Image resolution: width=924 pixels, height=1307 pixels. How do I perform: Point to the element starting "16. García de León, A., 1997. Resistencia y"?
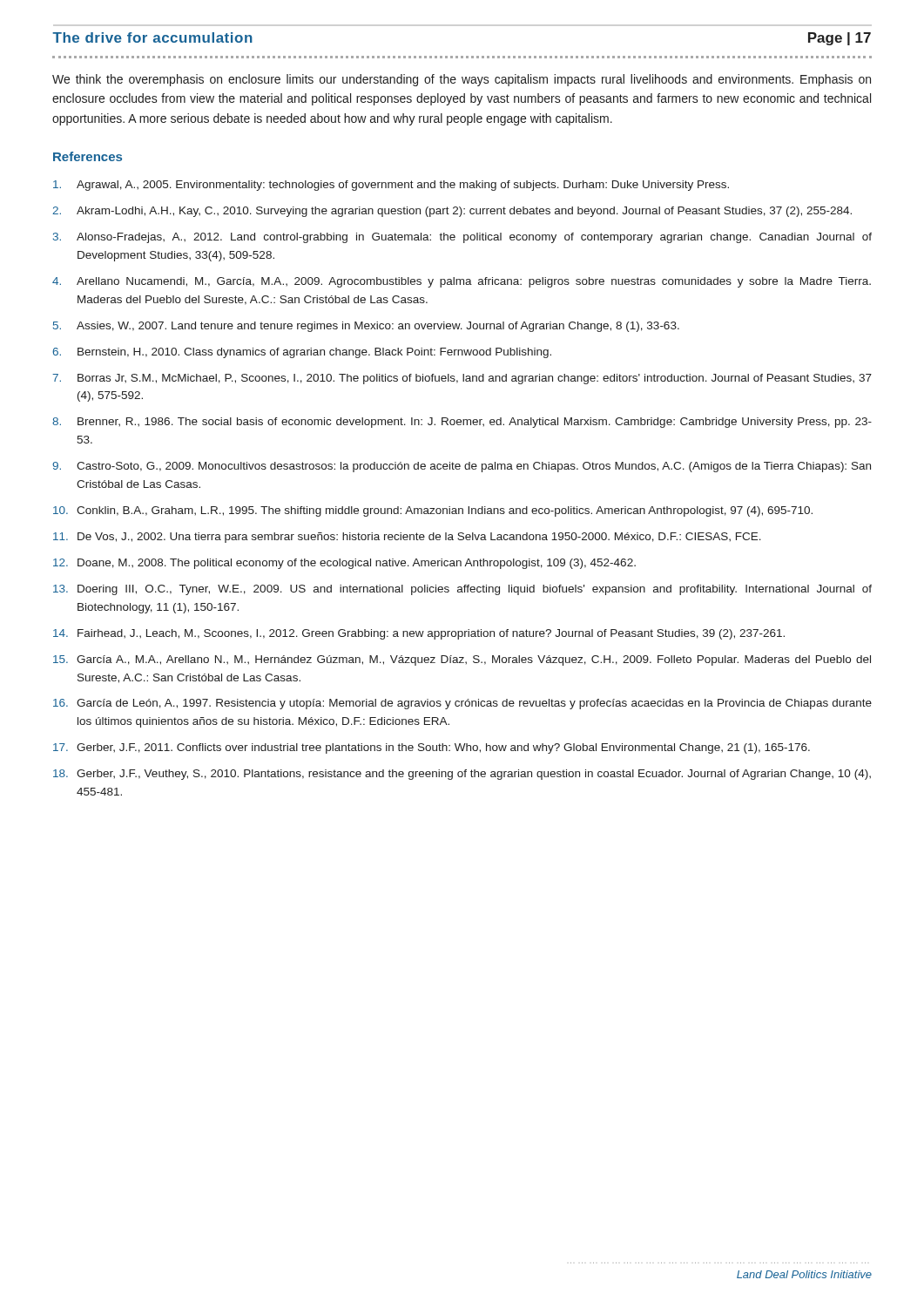(462, 713)
